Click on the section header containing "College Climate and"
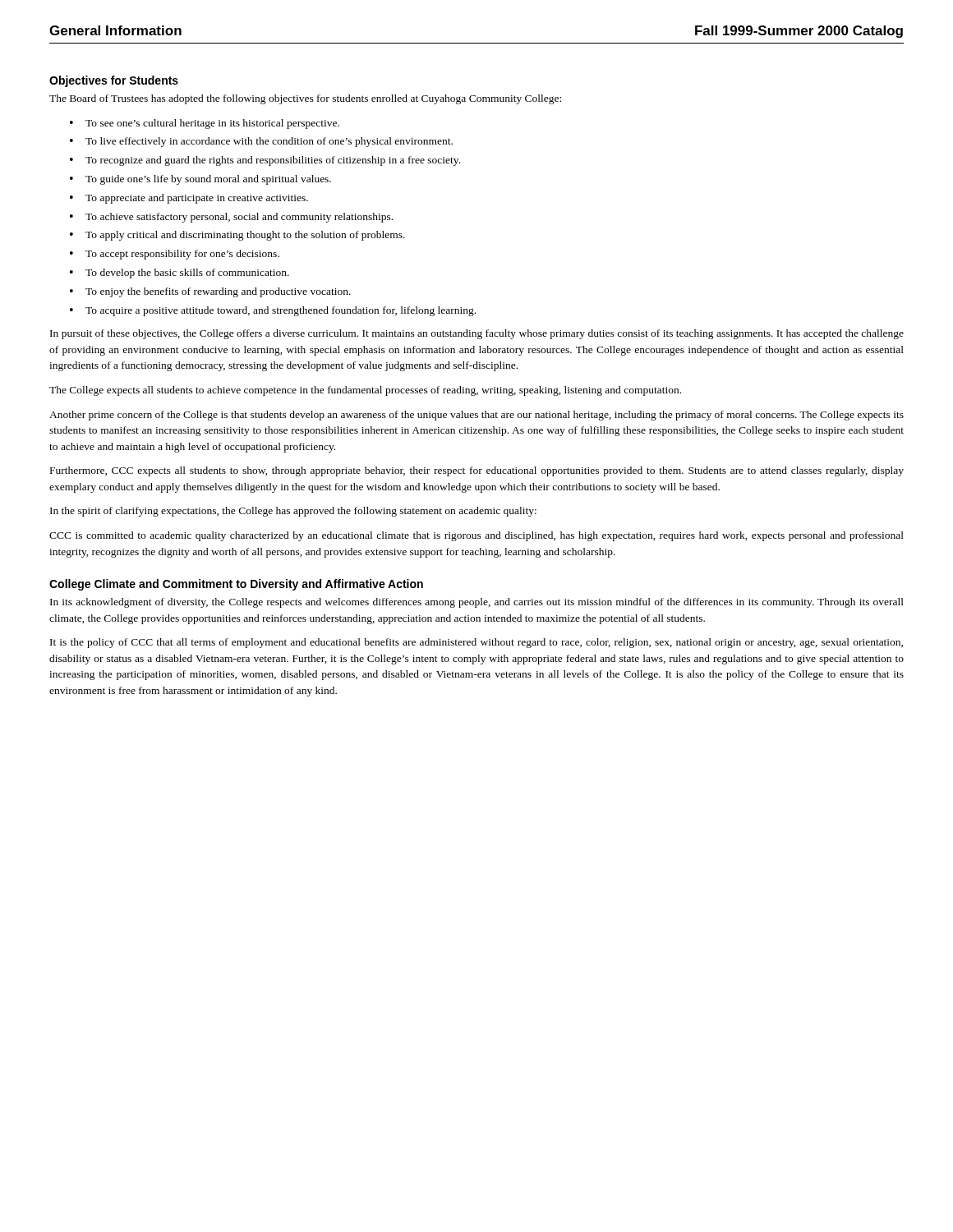Viewport: 953px width, 1232px height. coord(236,584)
